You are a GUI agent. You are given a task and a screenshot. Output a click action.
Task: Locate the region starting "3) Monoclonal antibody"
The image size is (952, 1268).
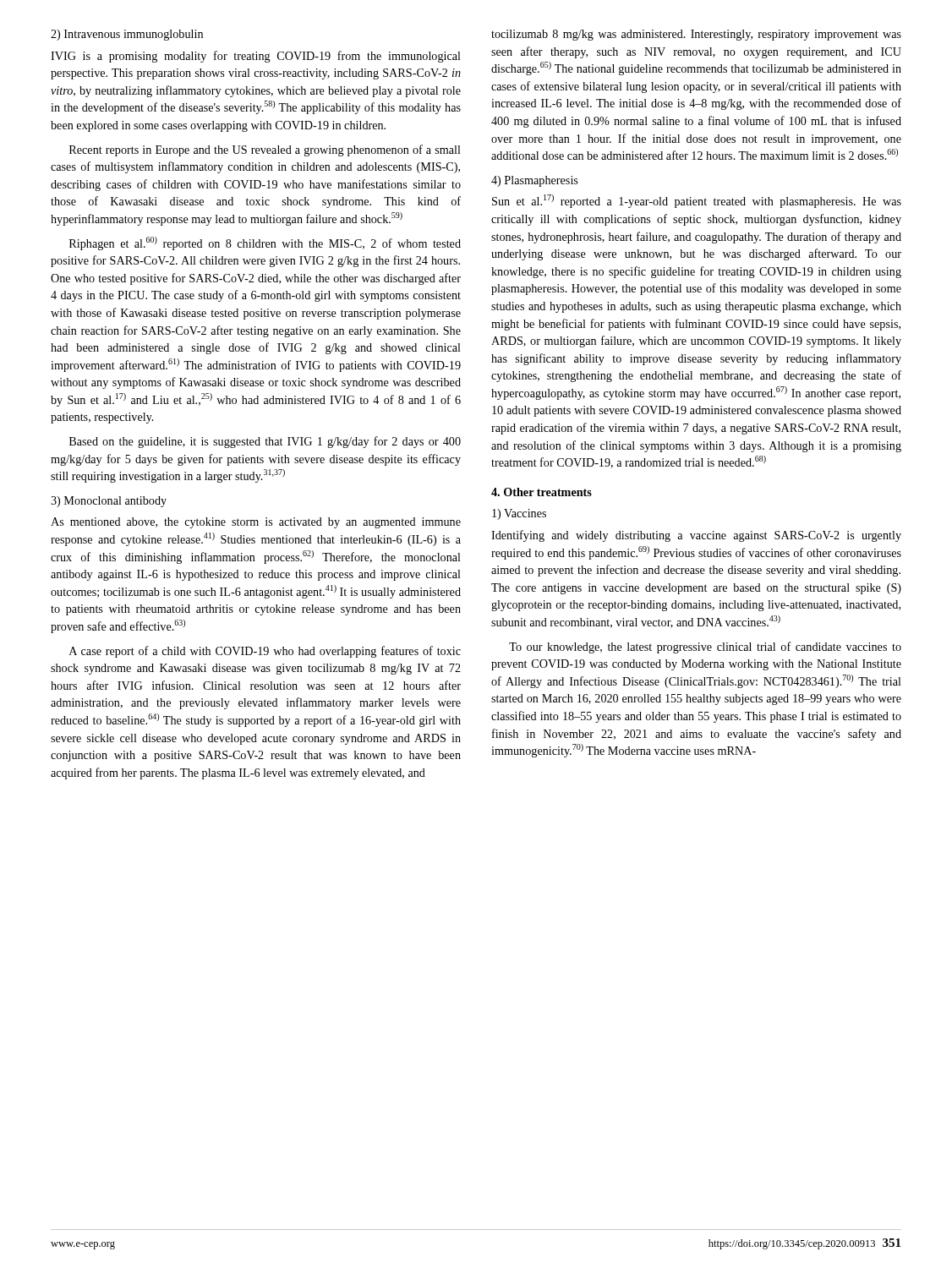(x=109, y=500)
